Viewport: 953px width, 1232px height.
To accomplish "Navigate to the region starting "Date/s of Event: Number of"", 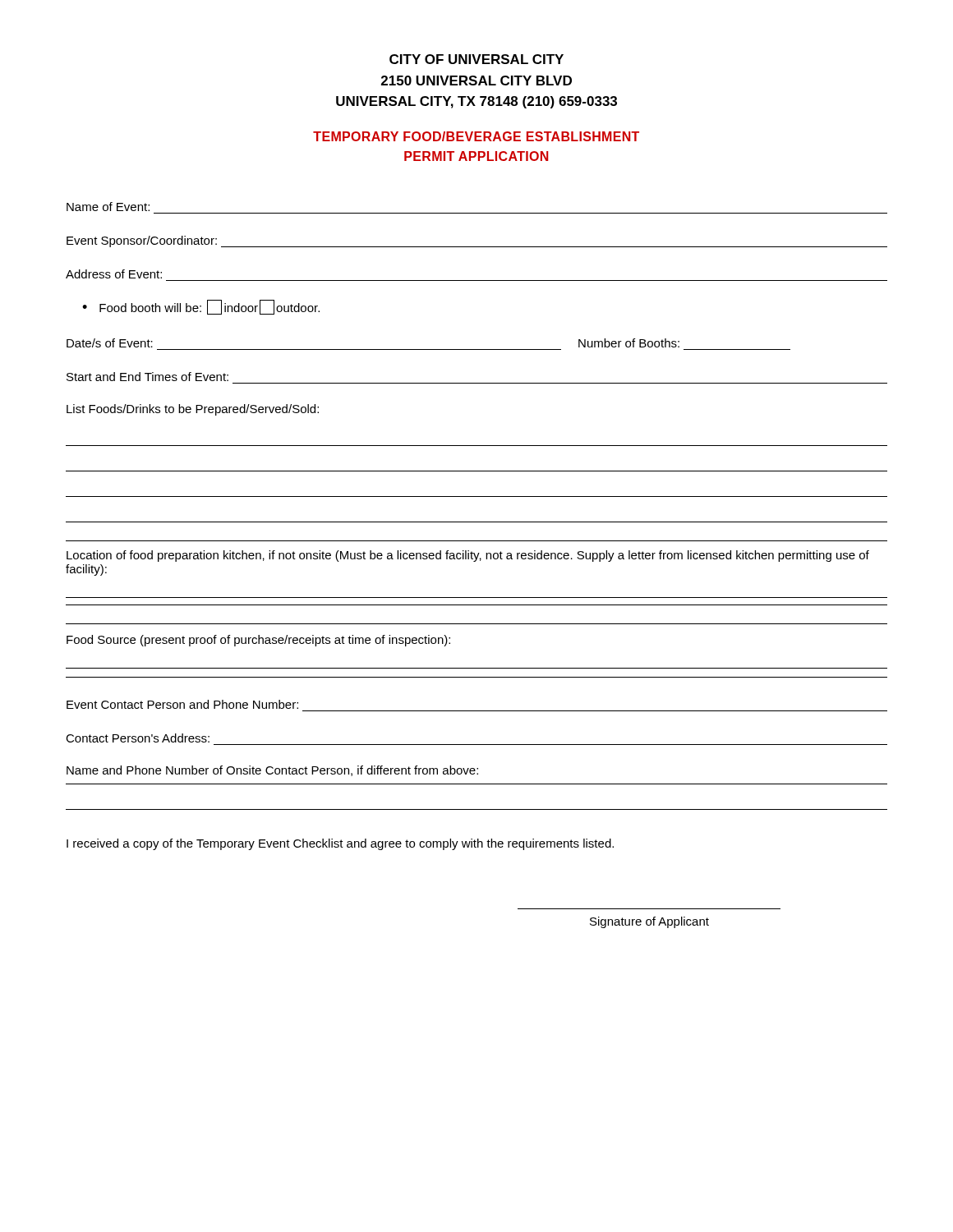I will point(476,342).
